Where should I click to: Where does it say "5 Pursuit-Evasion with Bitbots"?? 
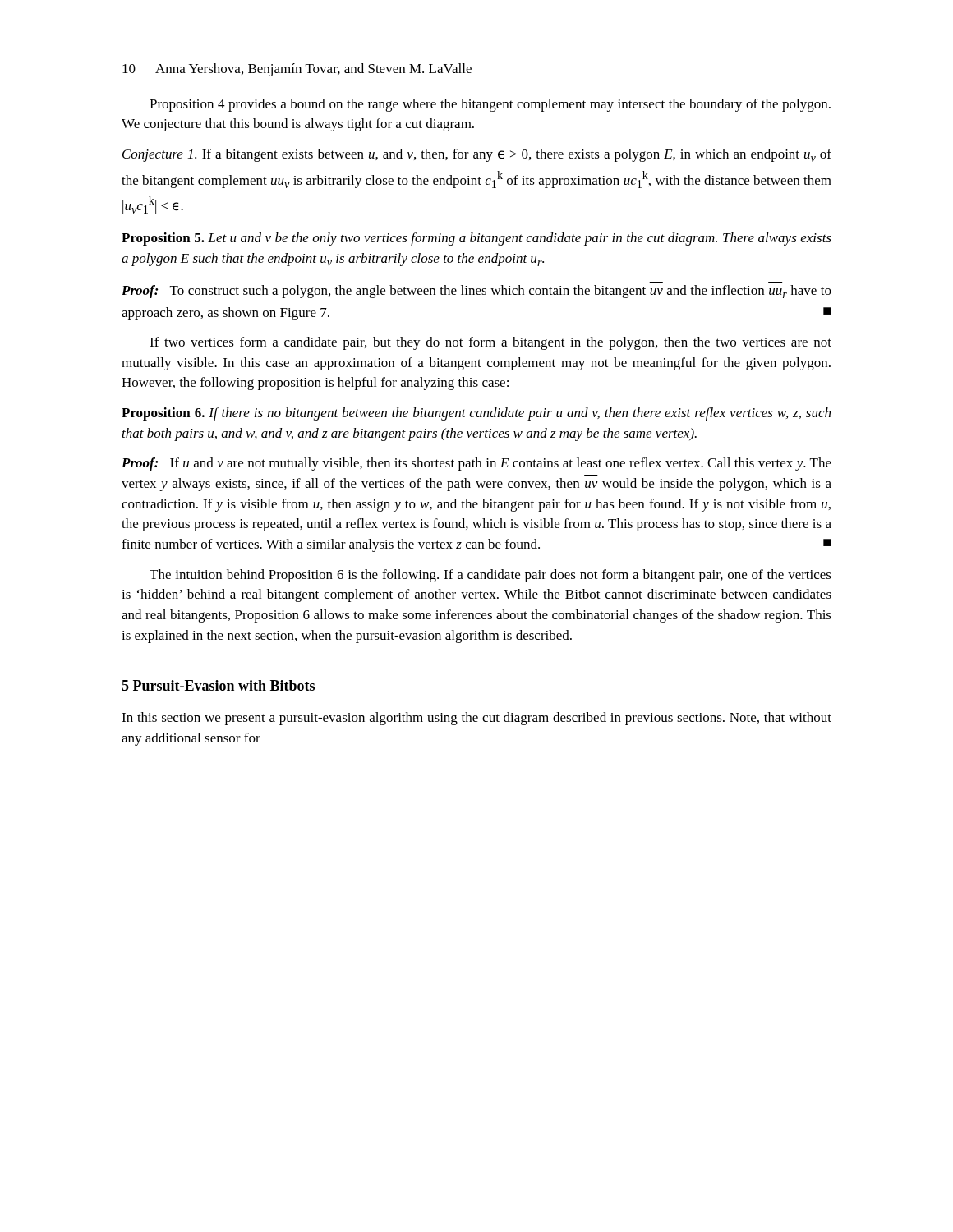[x=218, y=686]
